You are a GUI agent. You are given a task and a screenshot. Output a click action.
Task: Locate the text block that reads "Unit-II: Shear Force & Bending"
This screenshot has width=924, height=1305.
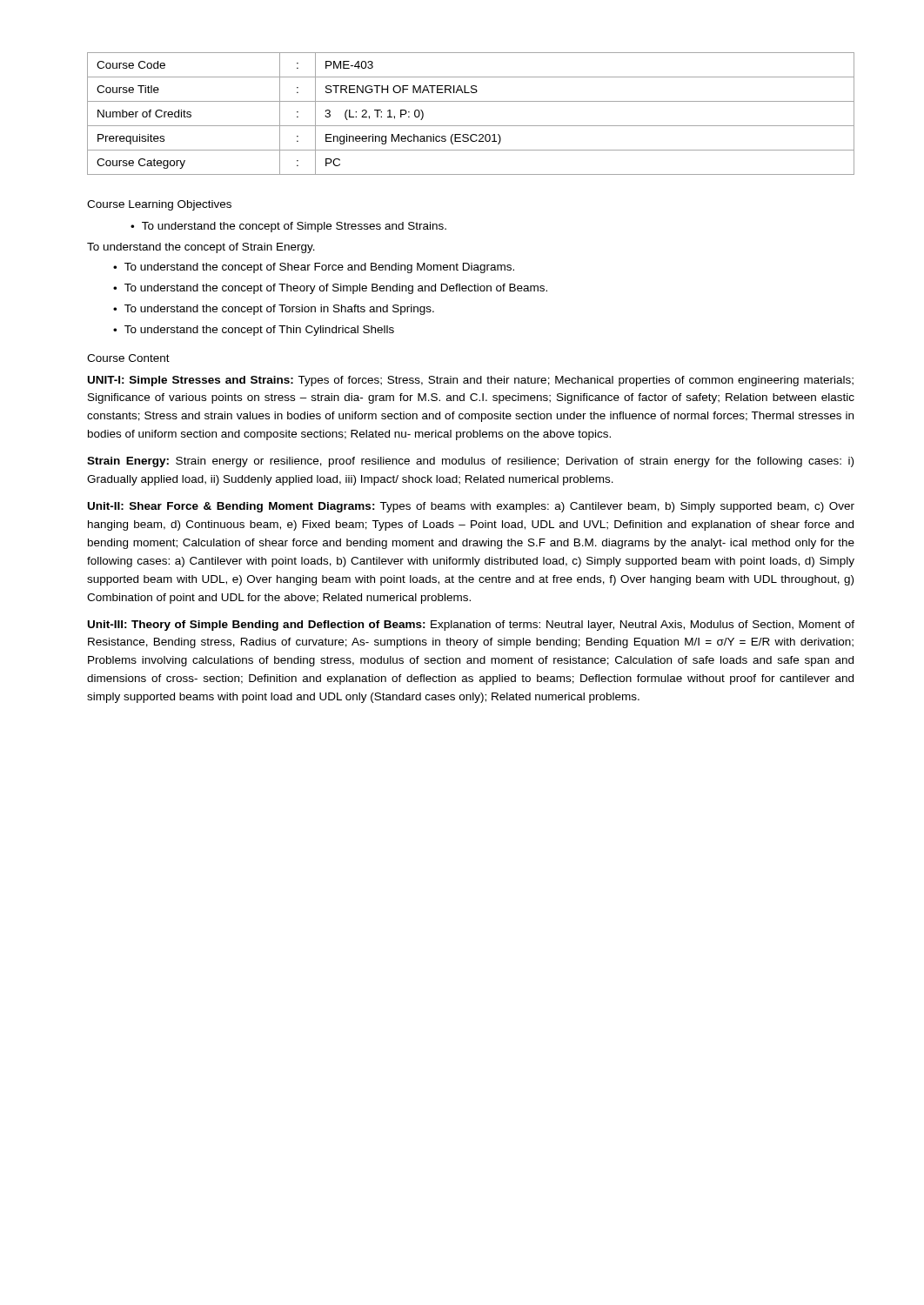471,551
